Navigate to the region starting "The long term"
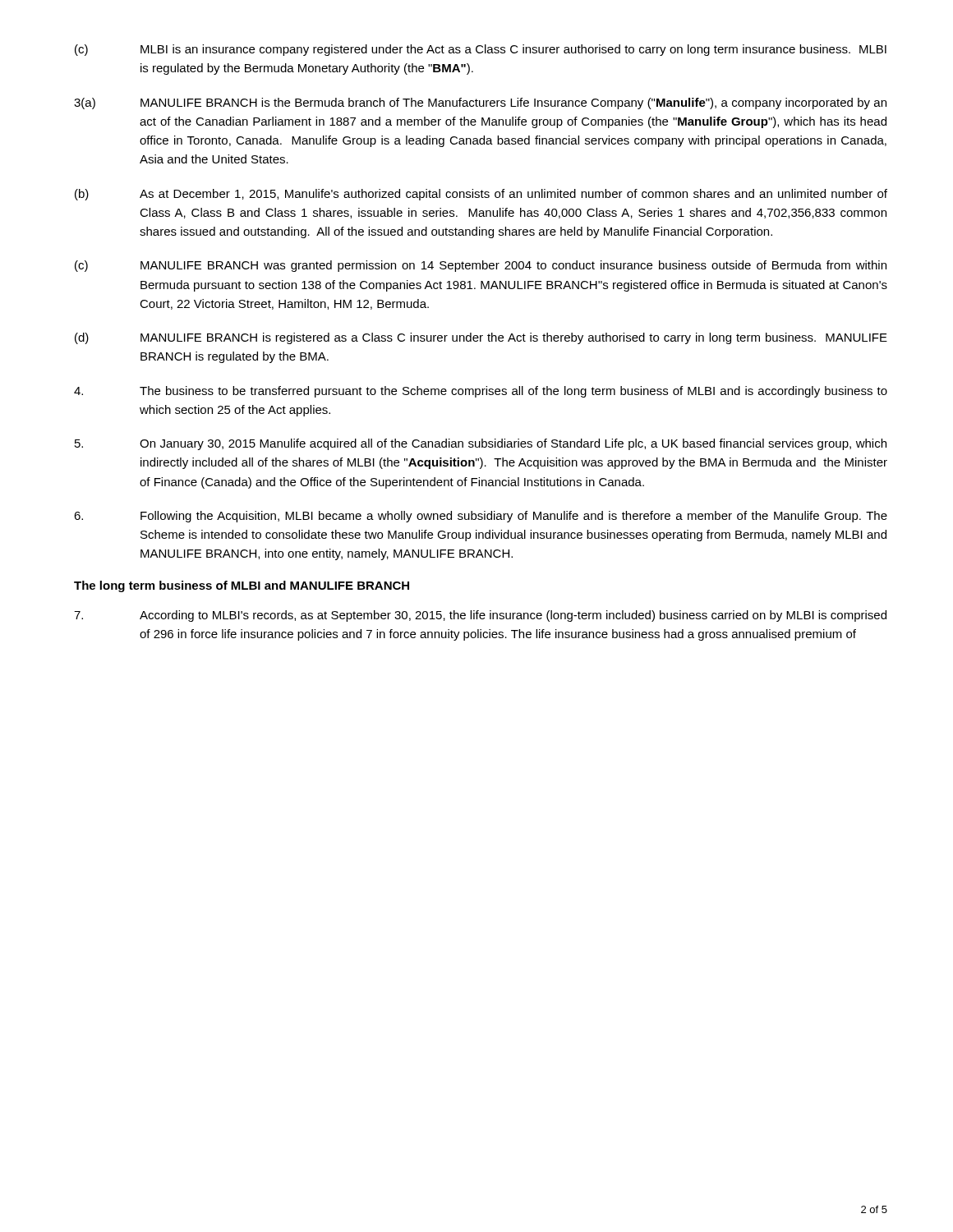The image size is (953, 1232). [242, 585]
